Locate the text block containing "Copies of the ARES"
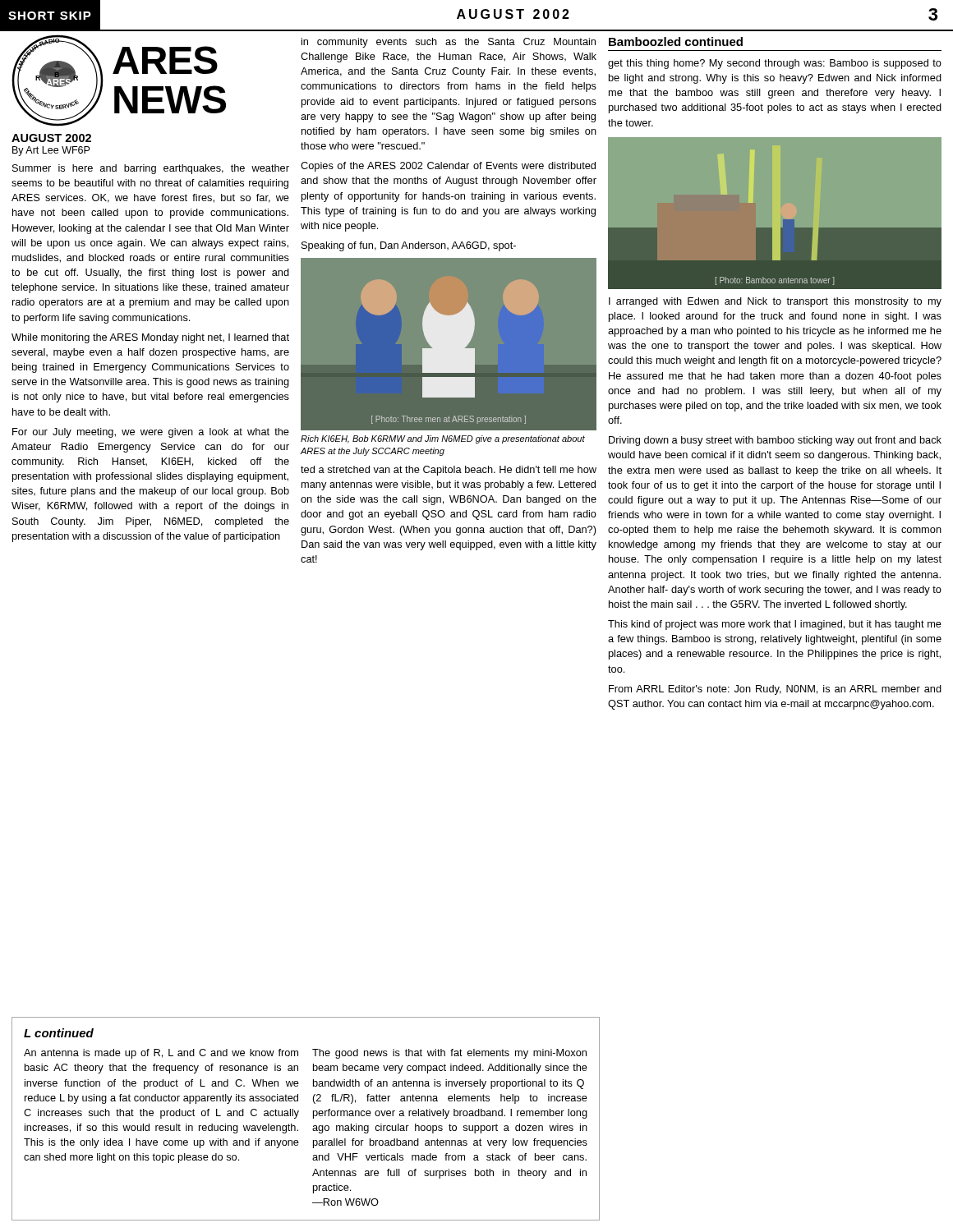This screenshot has width=953, height=1232. pos(449,196)
